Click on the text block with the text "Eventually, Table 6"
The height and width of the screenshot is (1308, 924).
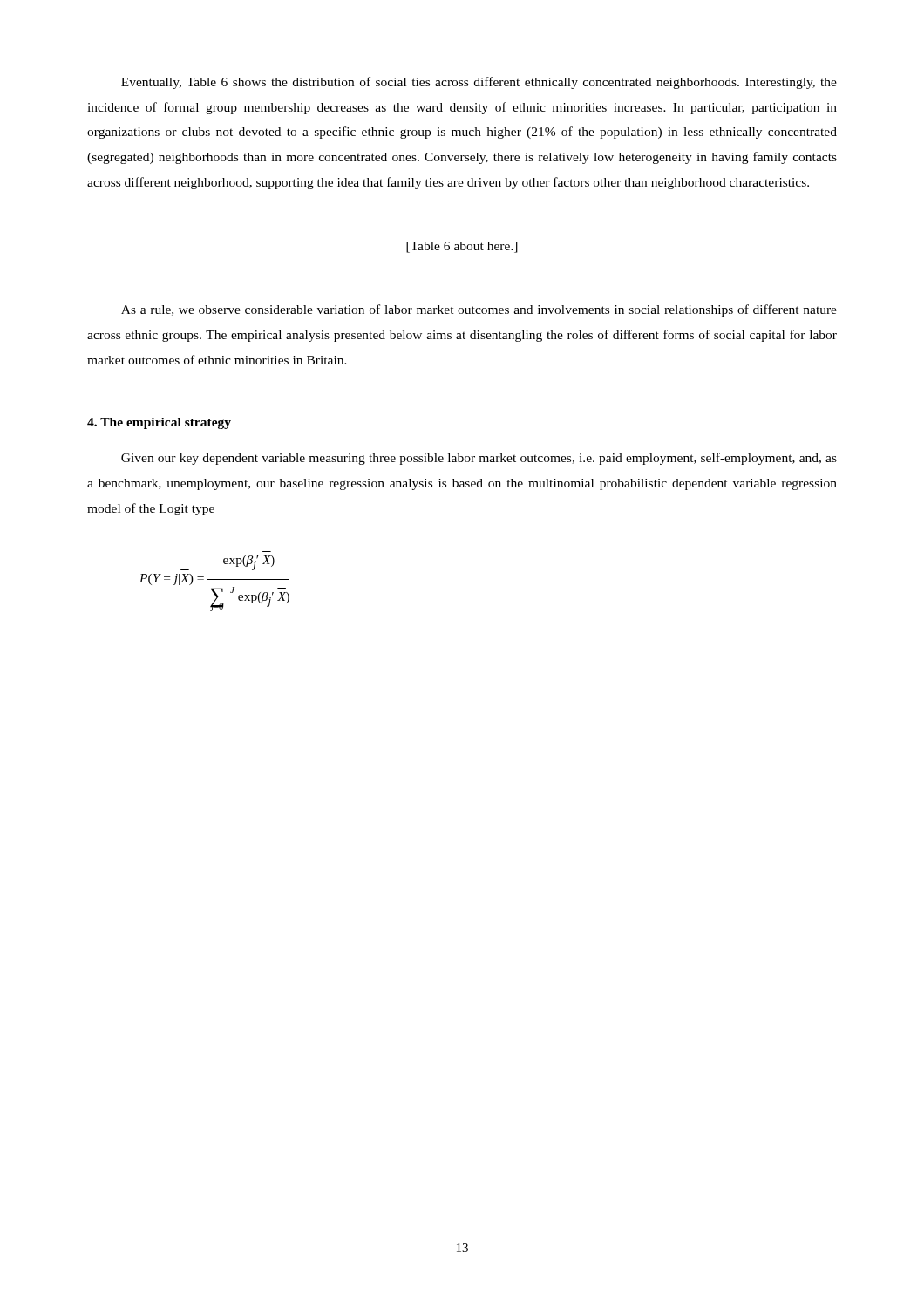point(462,132)
